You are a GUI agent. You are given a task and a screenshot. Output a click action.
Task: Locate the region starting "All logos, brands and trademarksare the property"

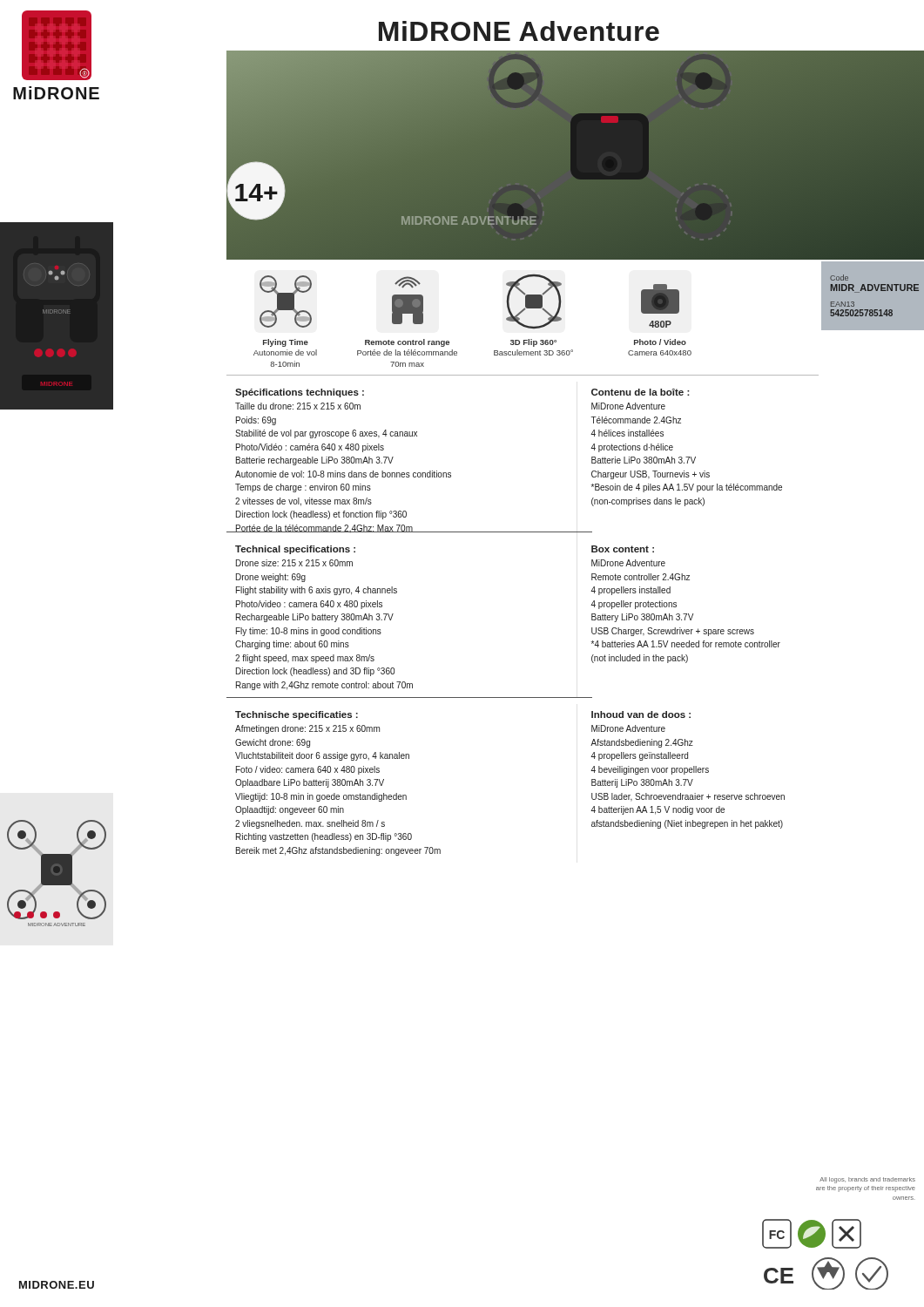tap(866, 1188)
